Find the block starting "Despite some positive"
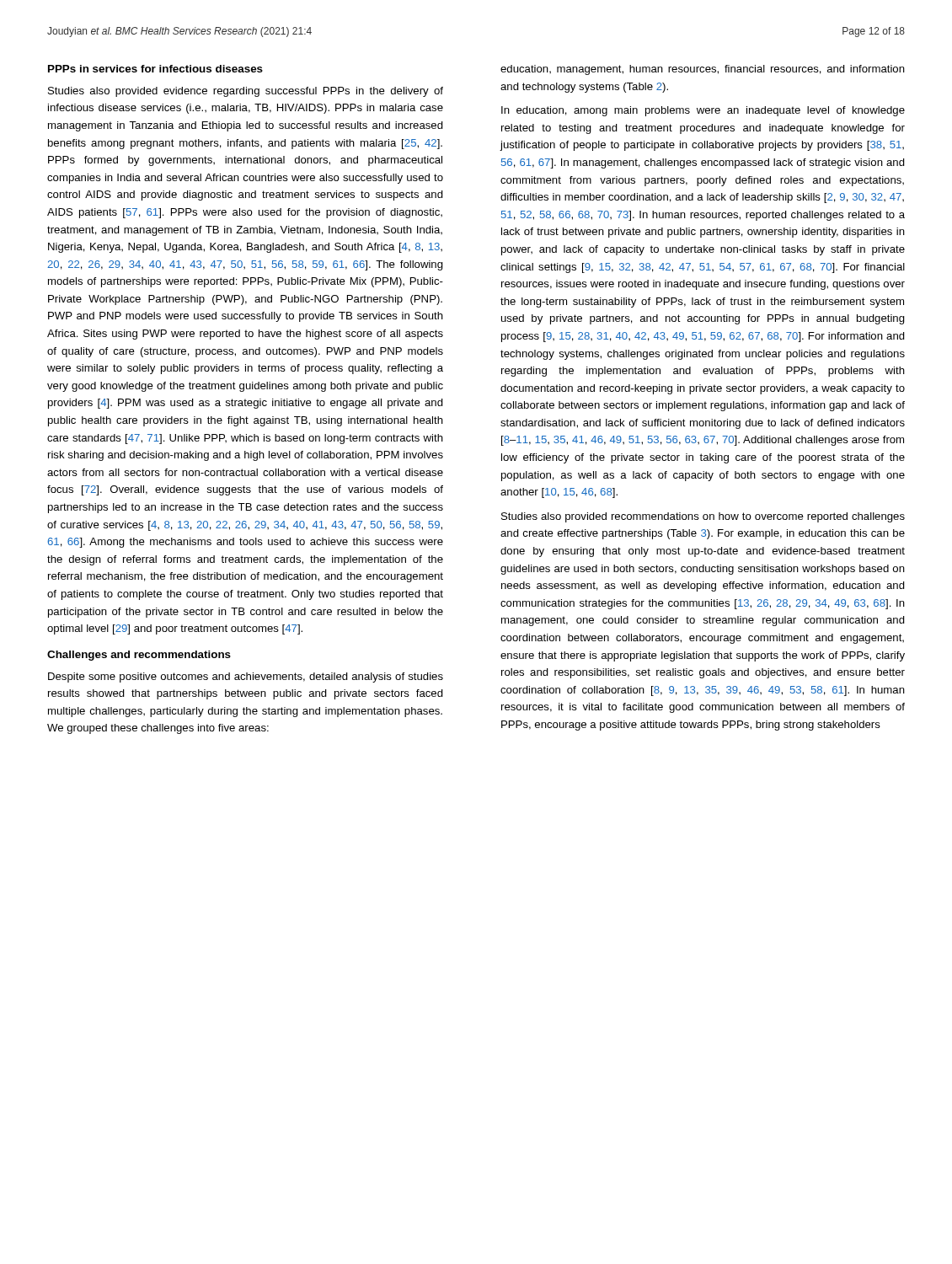952x1264 pixels. pyautogui.click(x=245, y=703)
